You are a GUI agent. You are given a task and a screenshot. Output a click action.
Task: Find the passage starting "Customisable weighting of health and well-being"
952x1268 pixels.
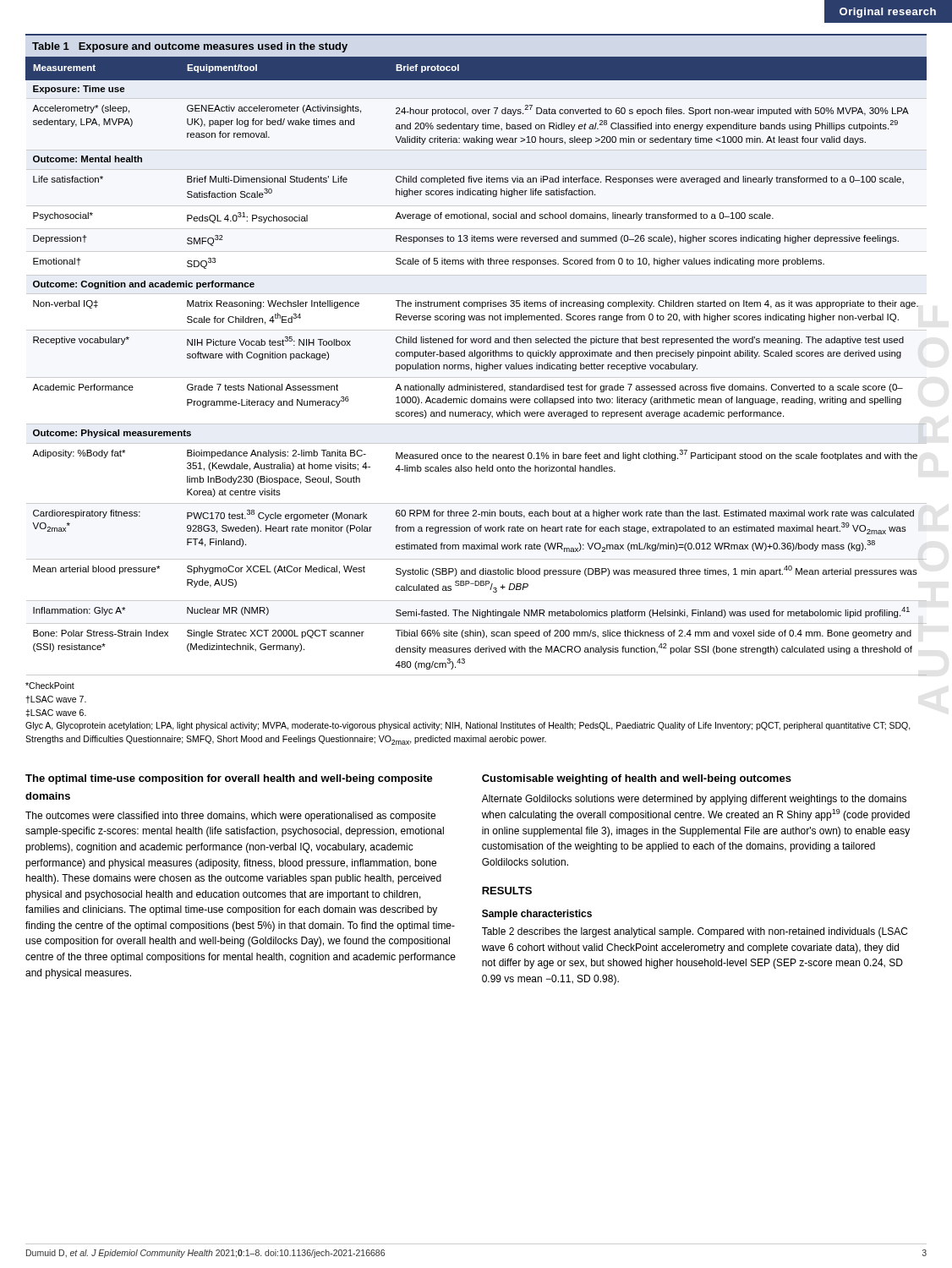tap(636, 779)
